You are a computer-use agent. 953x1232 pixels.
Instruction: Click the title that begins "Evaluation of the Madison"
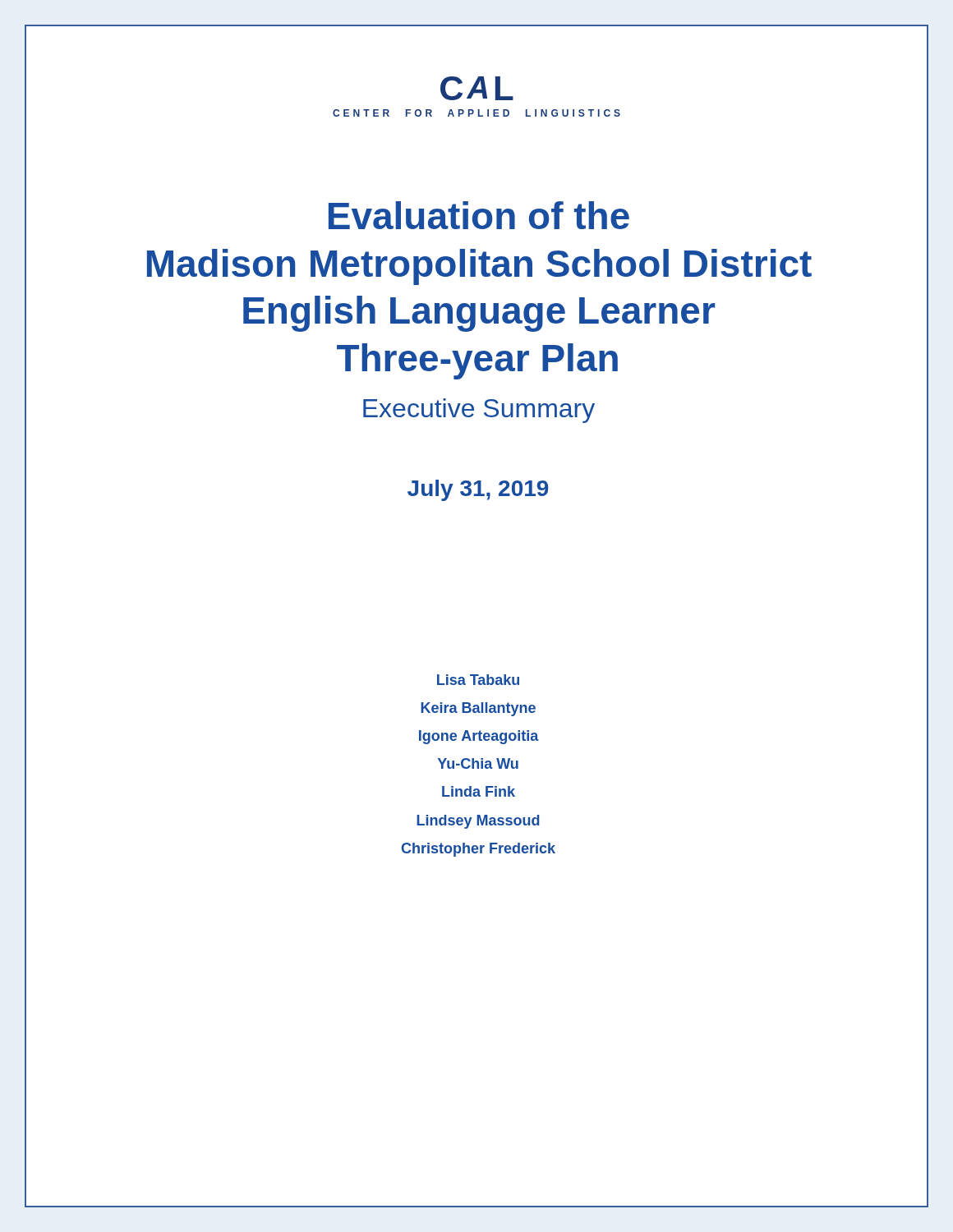478,309
